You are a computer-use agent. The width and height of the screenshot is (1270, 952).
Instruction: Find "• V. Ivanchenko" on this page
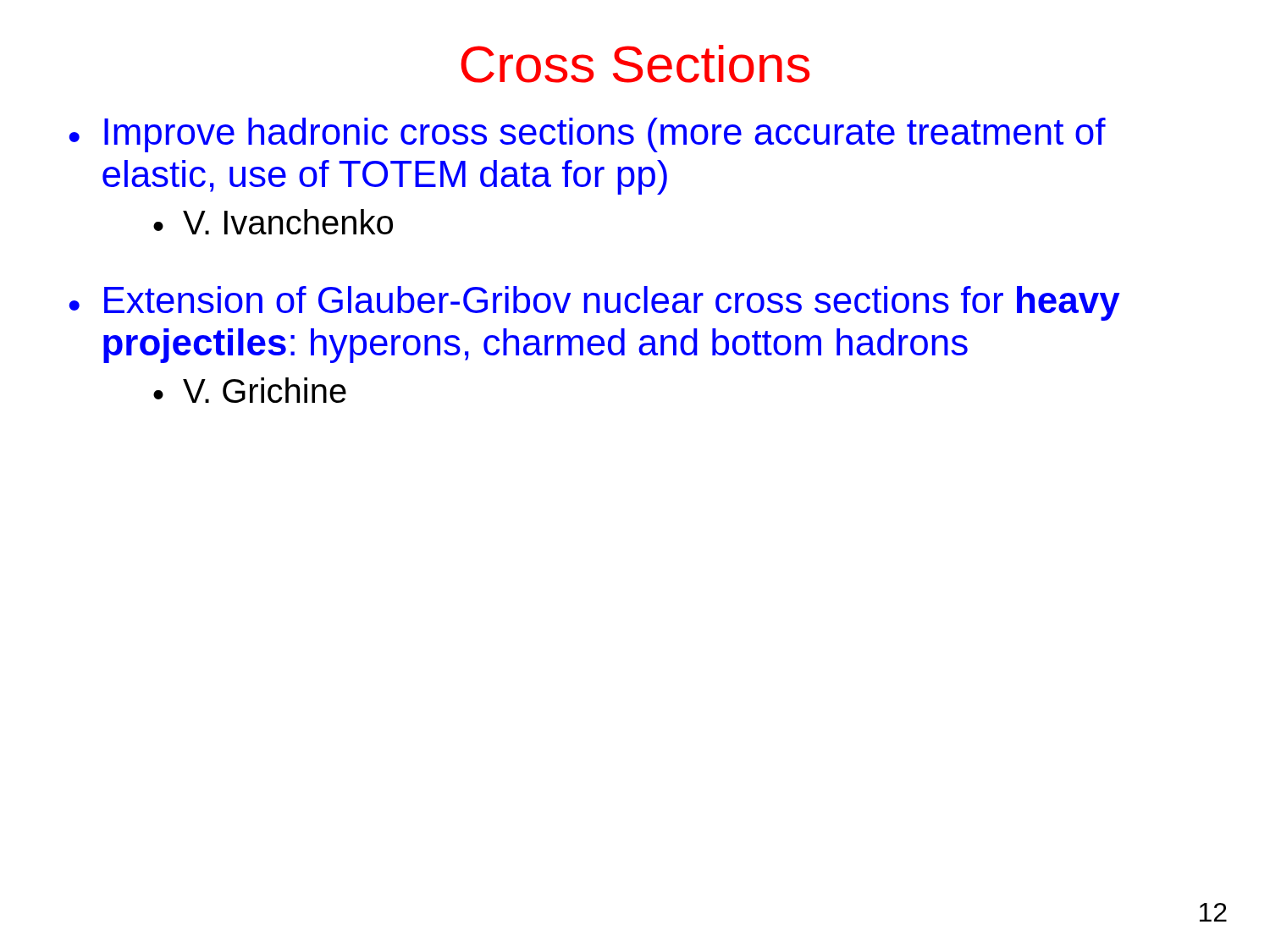pyautogui.click(x=273, y=225)
